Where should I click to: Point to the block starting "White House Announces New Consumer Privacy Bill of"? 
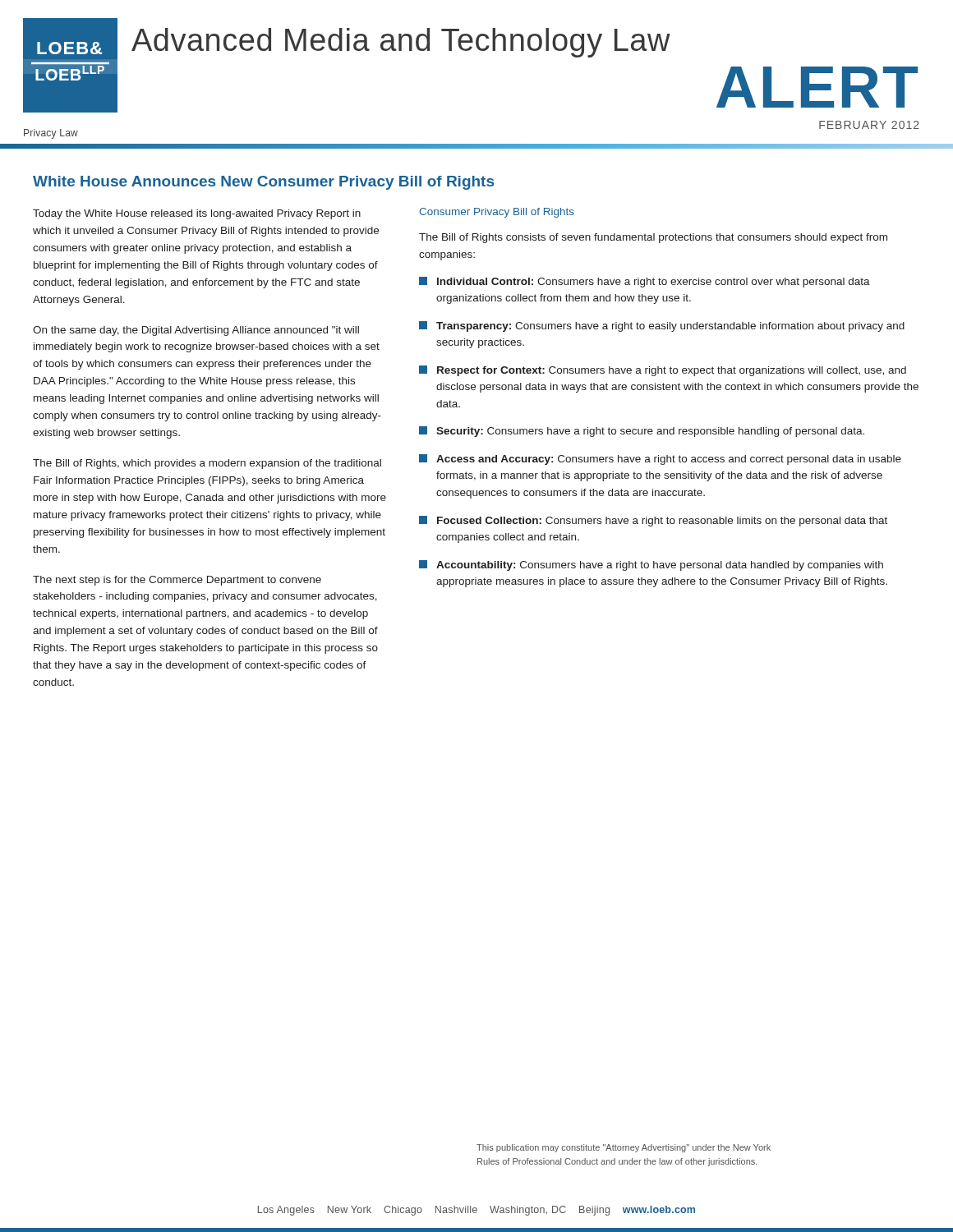click(x=264, y=181)
